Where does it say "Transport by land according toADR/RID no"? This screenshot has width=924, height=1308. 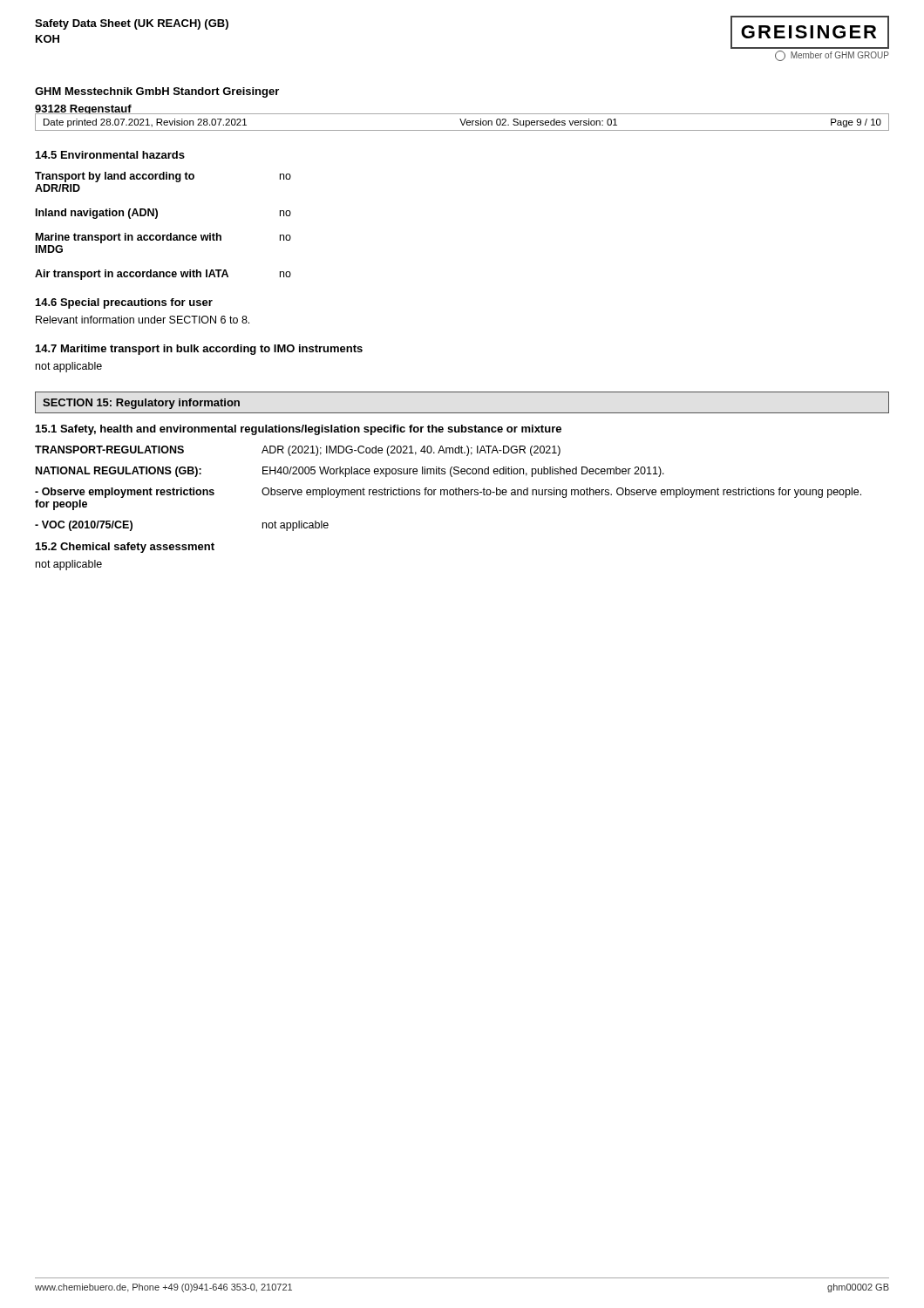click(163, 182)
